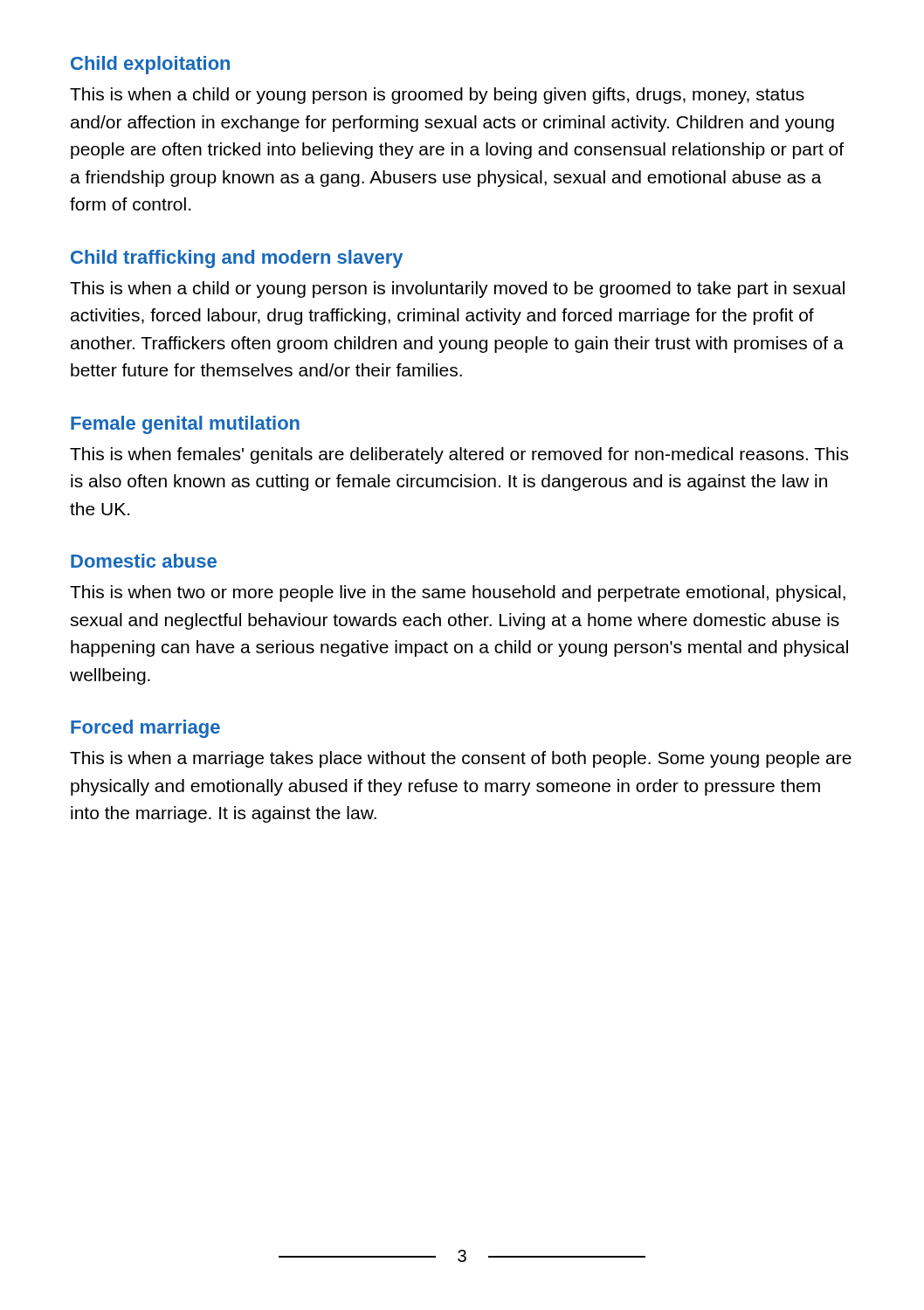The height and width of the screenshot is (1310, 924).
Task: Click on the region starting "Child trafficking and"
Action: (236, 257)
